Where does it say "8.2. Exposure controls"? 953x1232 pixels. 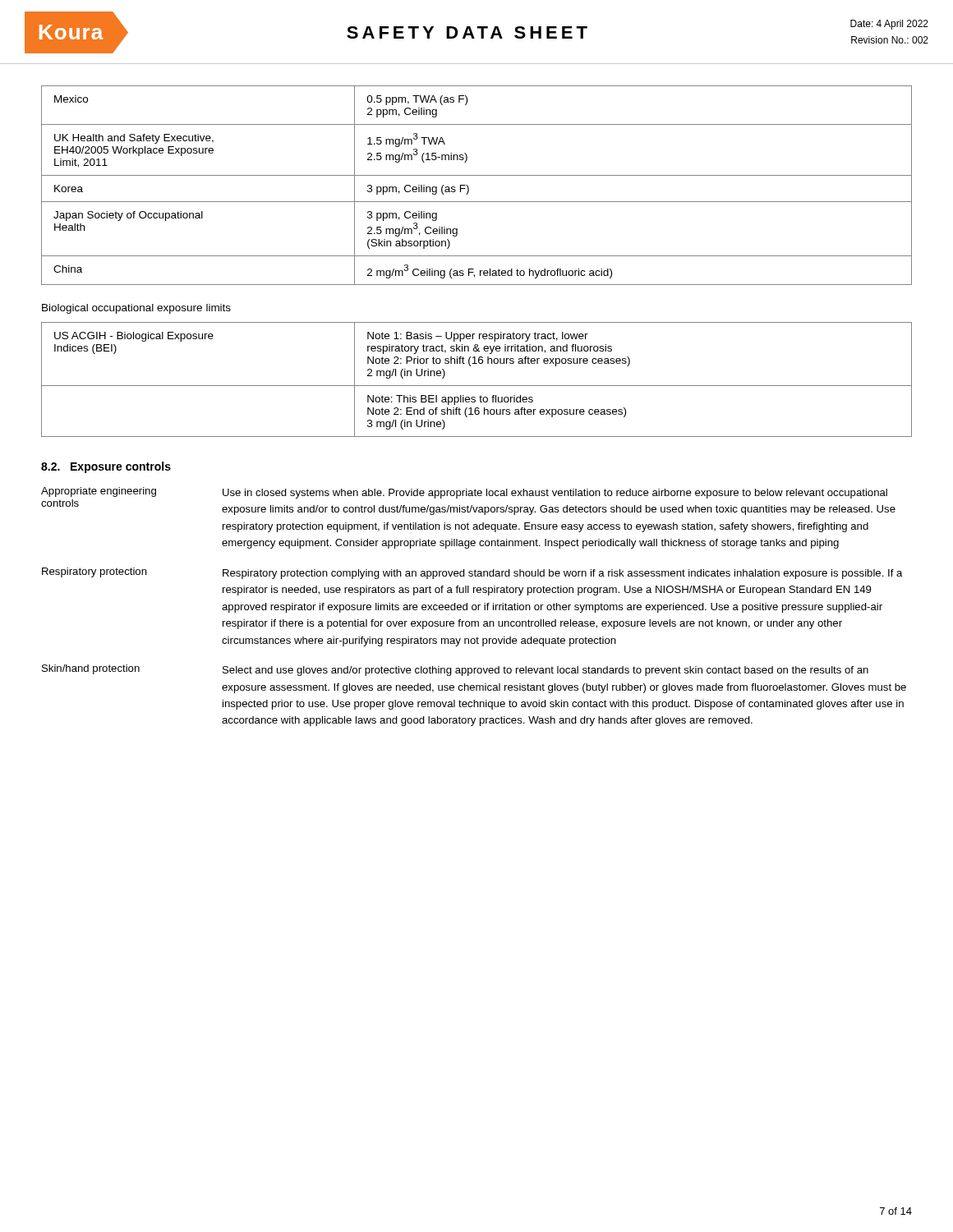coord(106,466)
